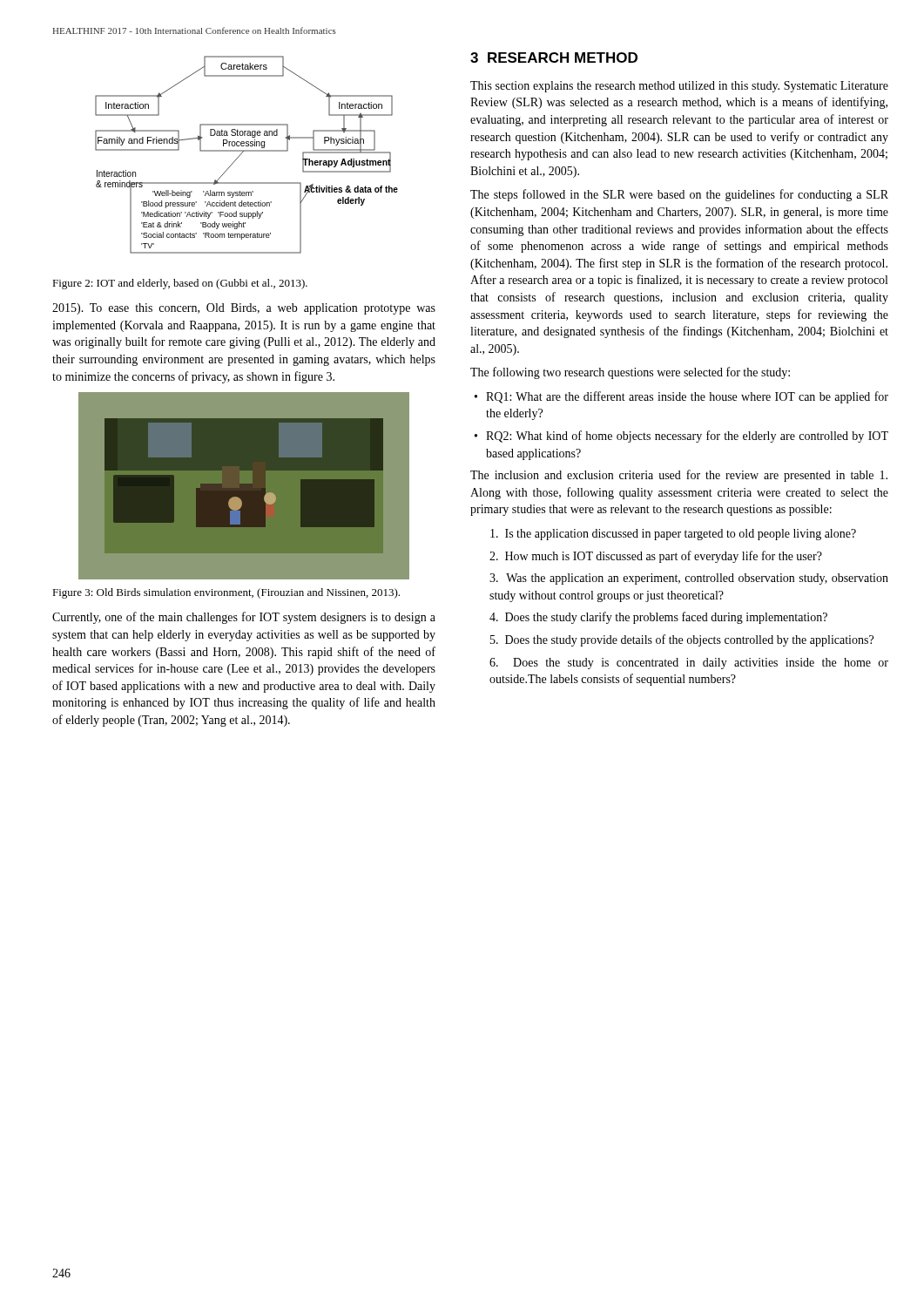Find the block starting "This section explains the research method utilized"

pyautogui.click(x=679, y=128)
